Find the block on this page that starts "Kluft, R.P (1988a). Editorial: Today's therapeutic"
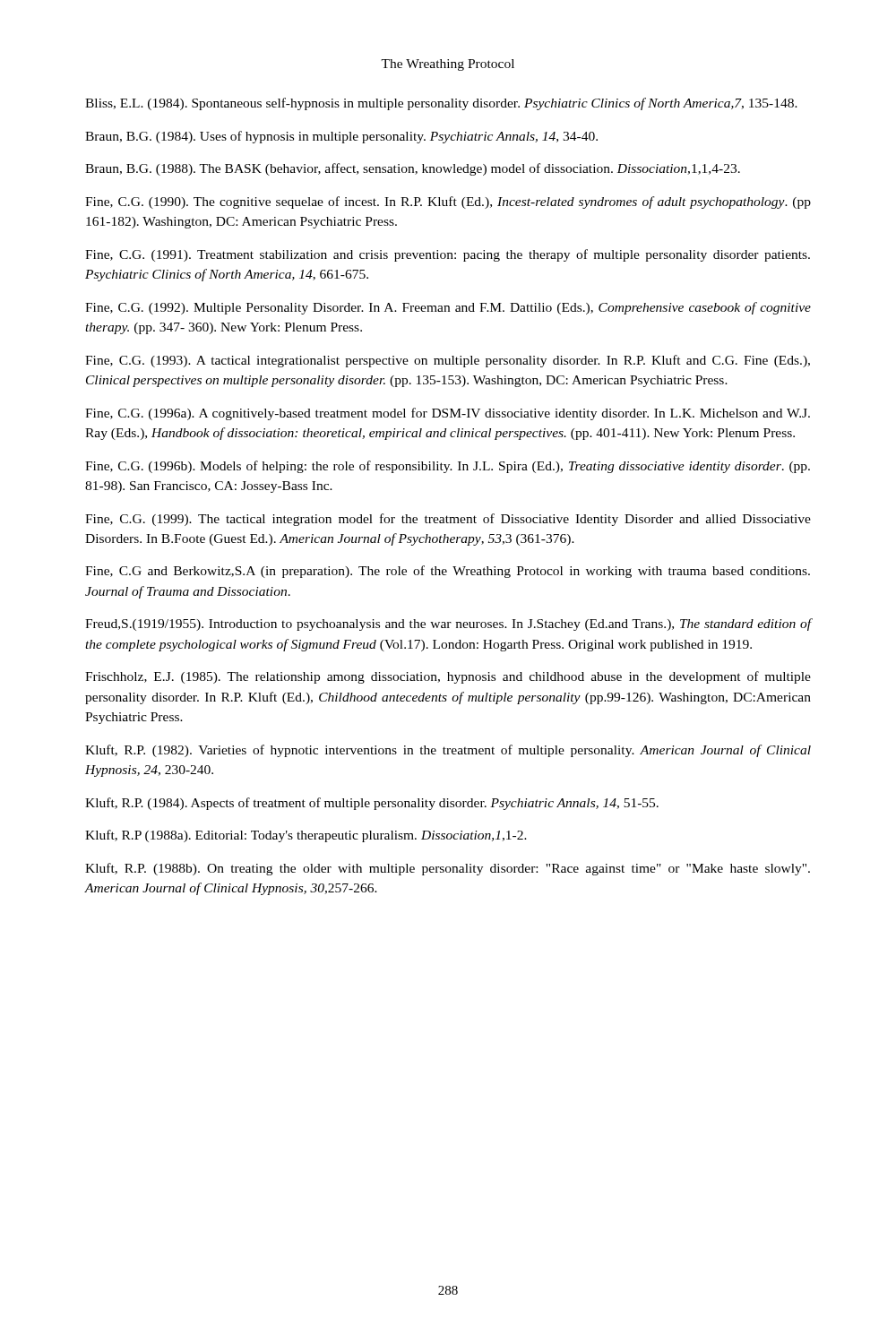Screen dimensions: 1344x896 point(306,835)
